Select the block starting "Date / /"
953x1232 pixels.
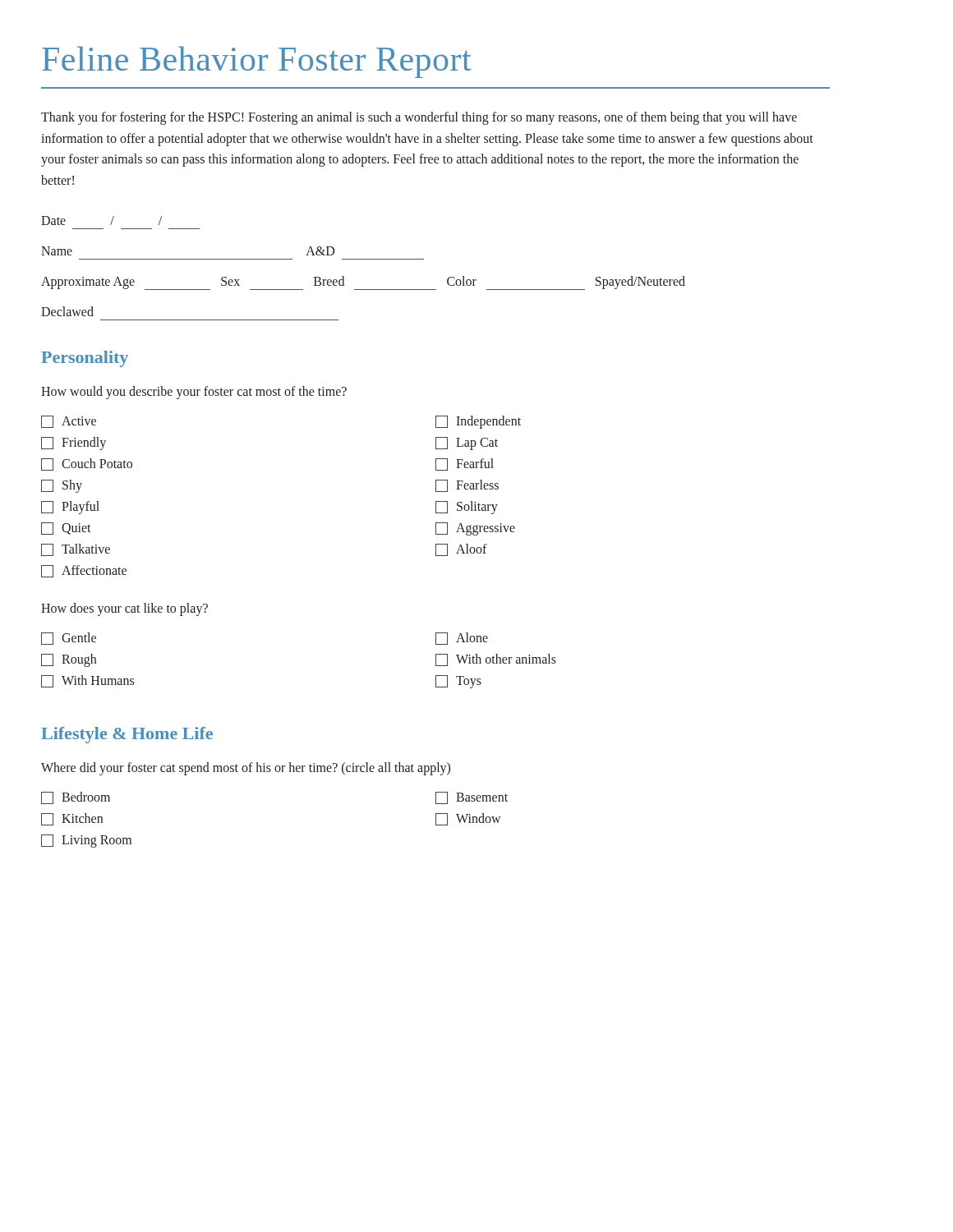pos(120,222)
